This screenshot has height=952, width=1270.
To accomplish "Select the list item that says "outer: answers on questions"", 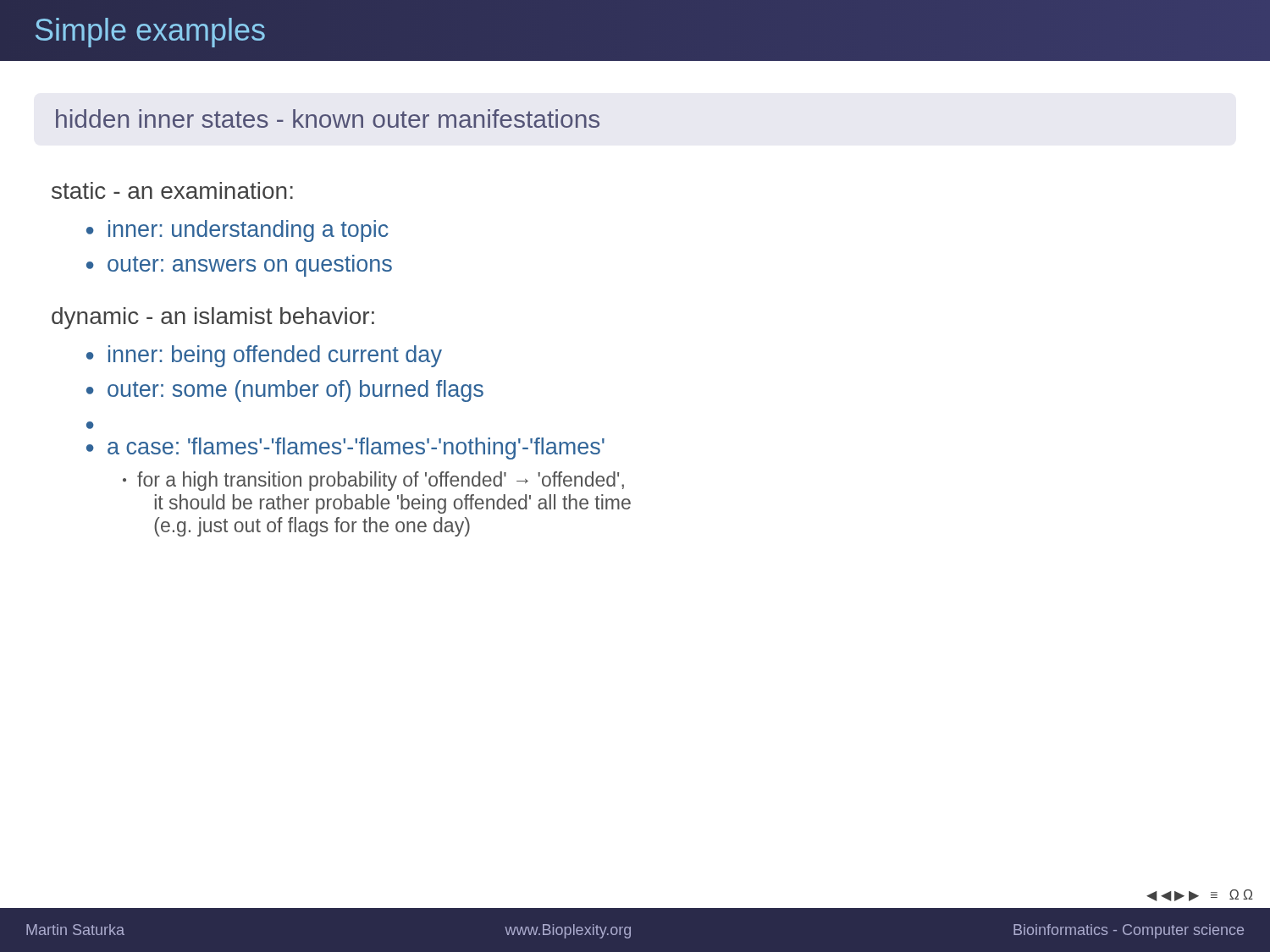I will 250,264.
